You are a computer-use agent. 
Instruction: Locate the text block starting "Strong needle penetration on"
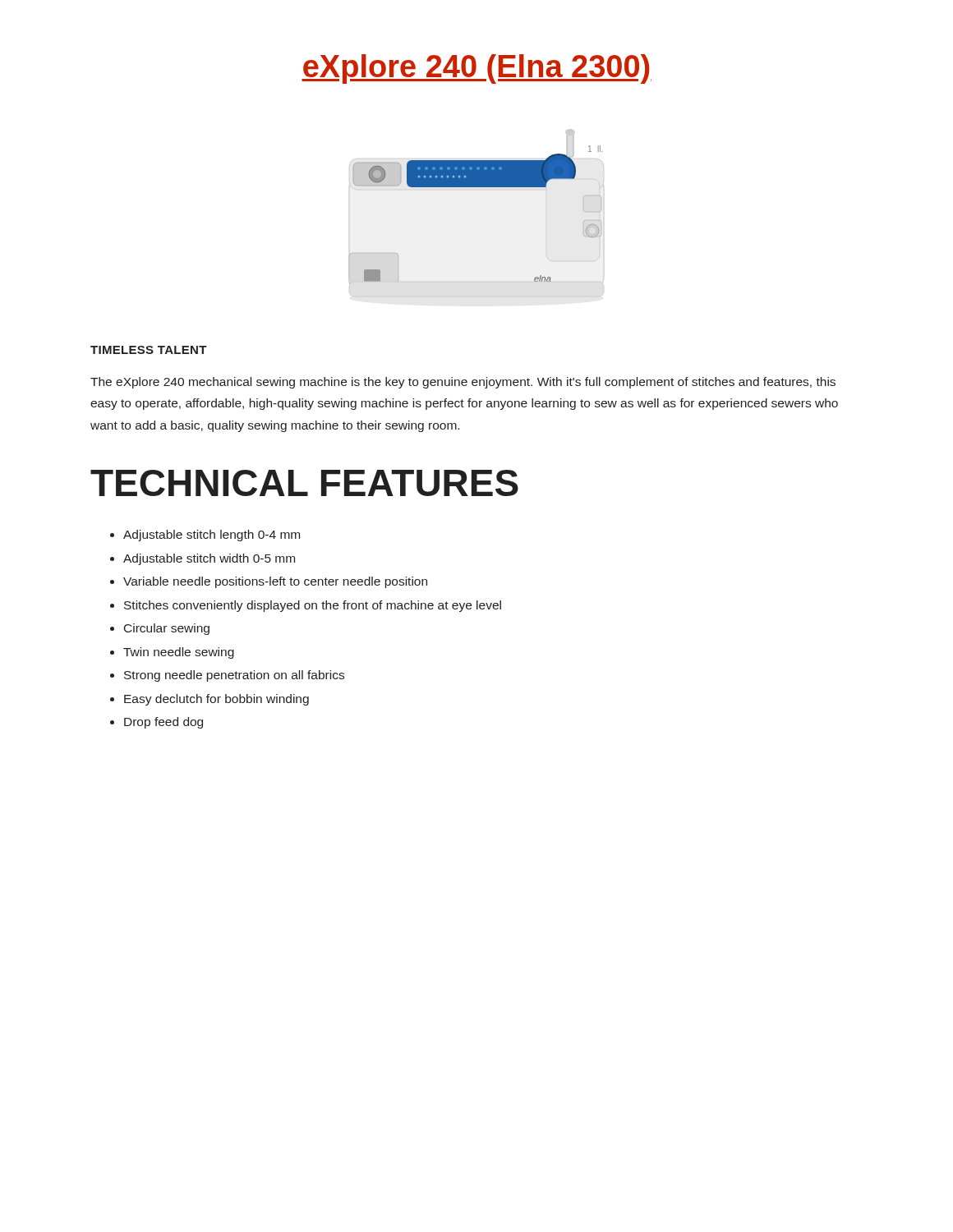(x=234, y=675)
